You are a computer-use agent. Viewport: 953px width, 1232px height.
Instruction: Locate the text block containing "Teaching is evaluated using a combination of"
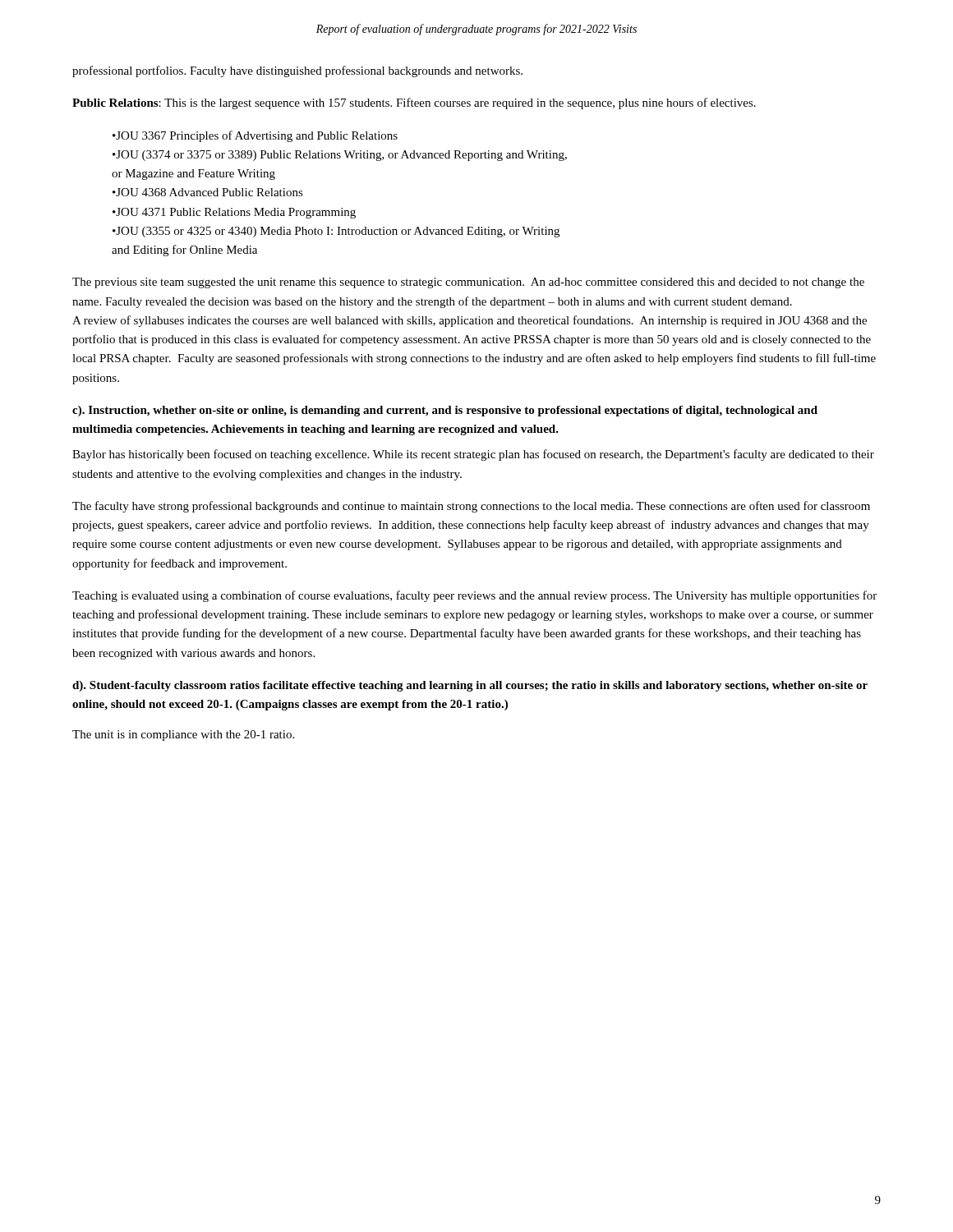pyautogui.click(x=475, y=624)
